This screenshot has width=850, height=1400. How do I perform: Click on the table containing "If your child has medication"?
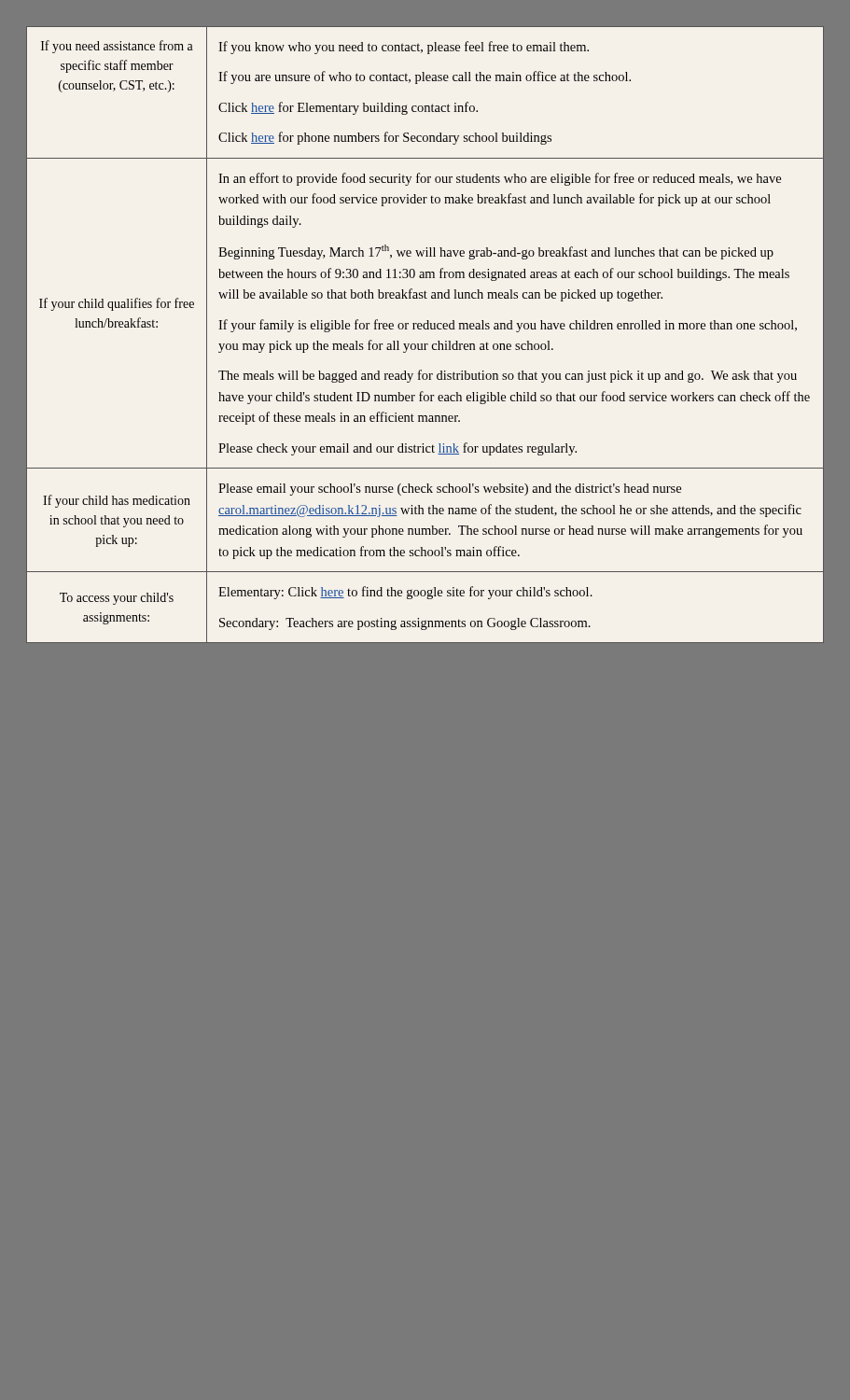pyautogui.click(x=425, y=335)
